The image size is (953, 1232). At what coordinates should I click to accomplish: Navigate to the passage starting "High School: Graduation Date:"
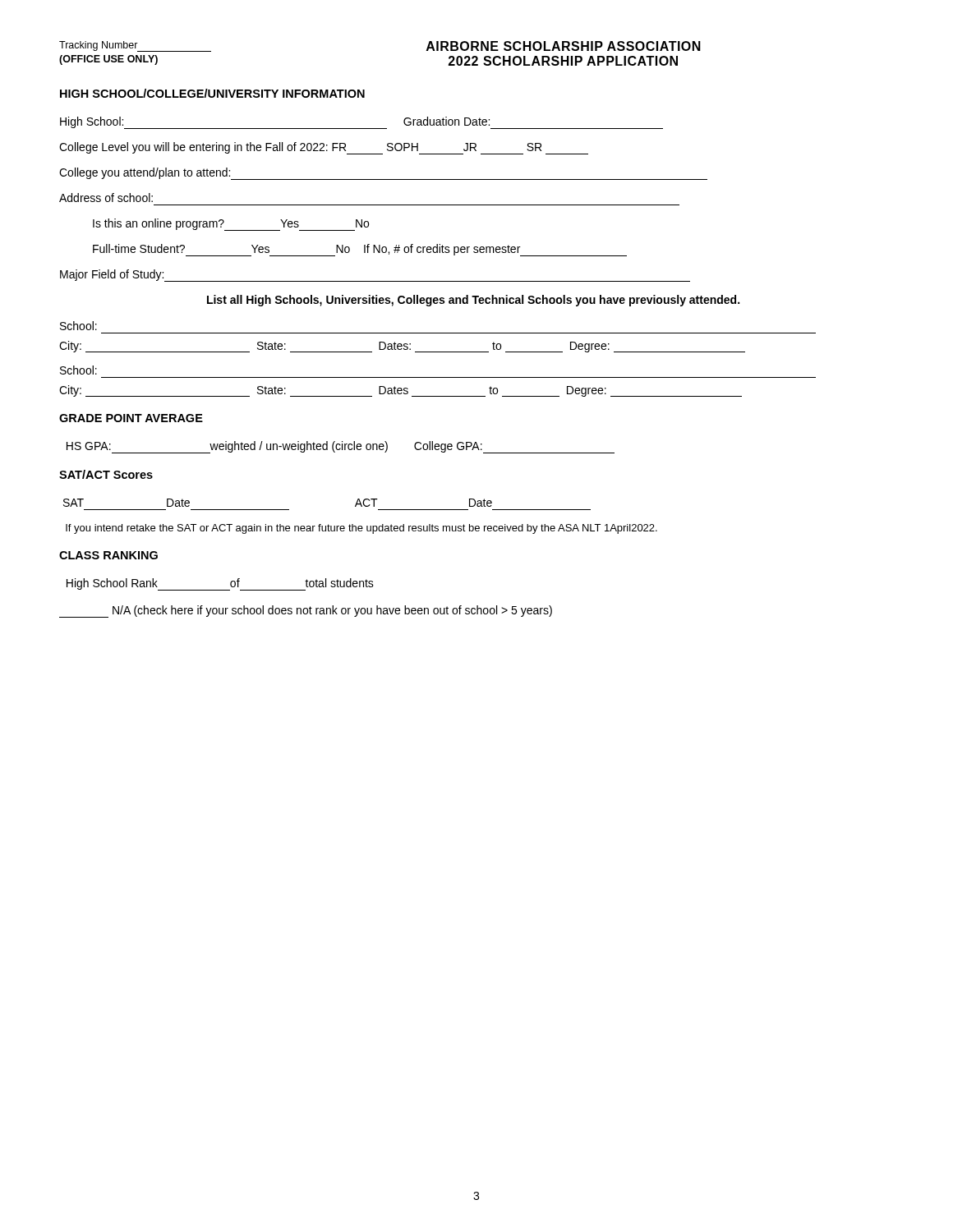(361, 122)
